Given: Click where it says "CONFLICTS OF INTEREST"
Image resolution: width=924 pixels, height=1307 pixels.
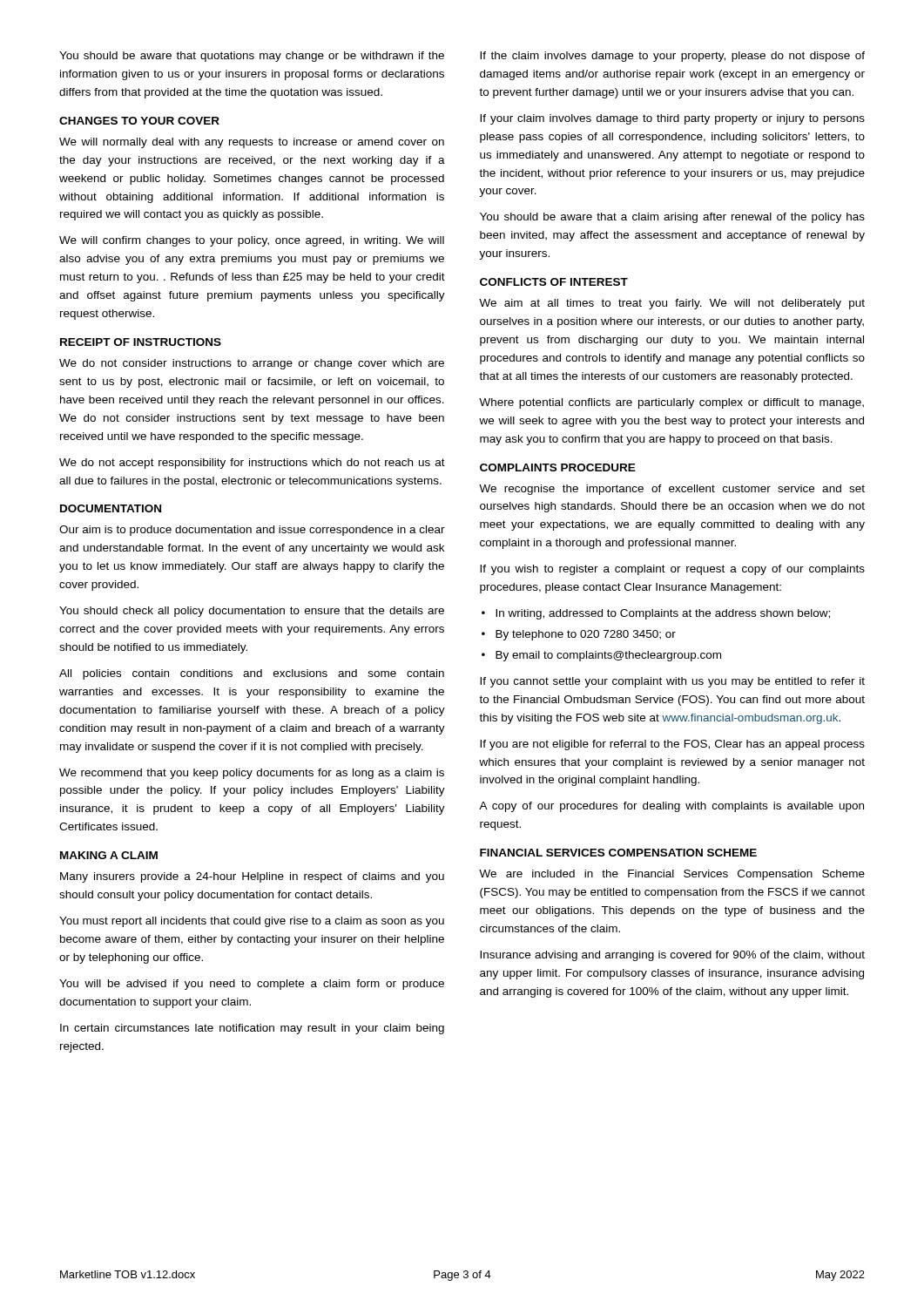Looking at the screenshot, I should tap(554, 282).
